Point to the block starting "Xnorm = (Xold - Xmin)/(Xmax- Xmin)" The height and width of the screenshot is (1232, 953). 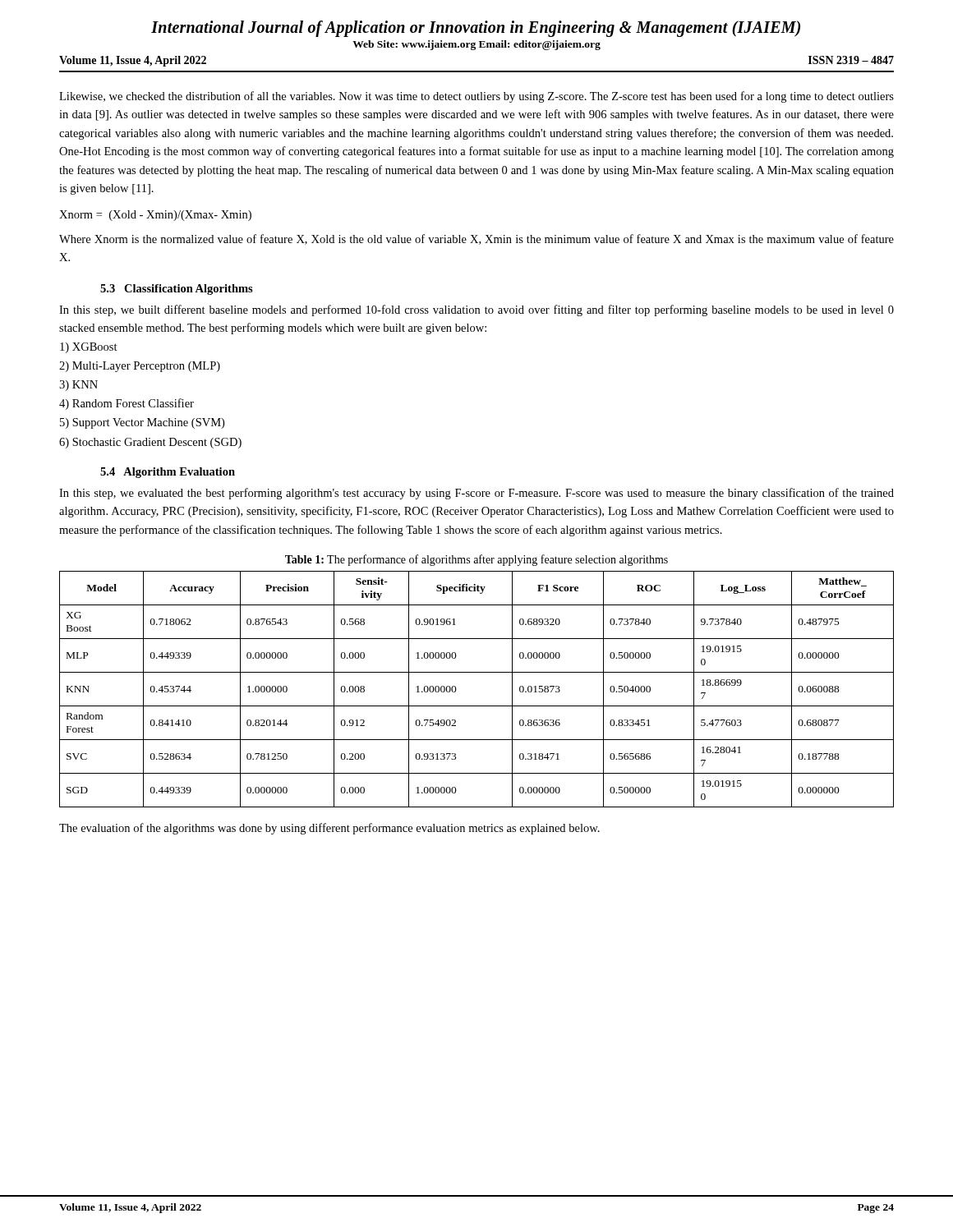(155, 214)
